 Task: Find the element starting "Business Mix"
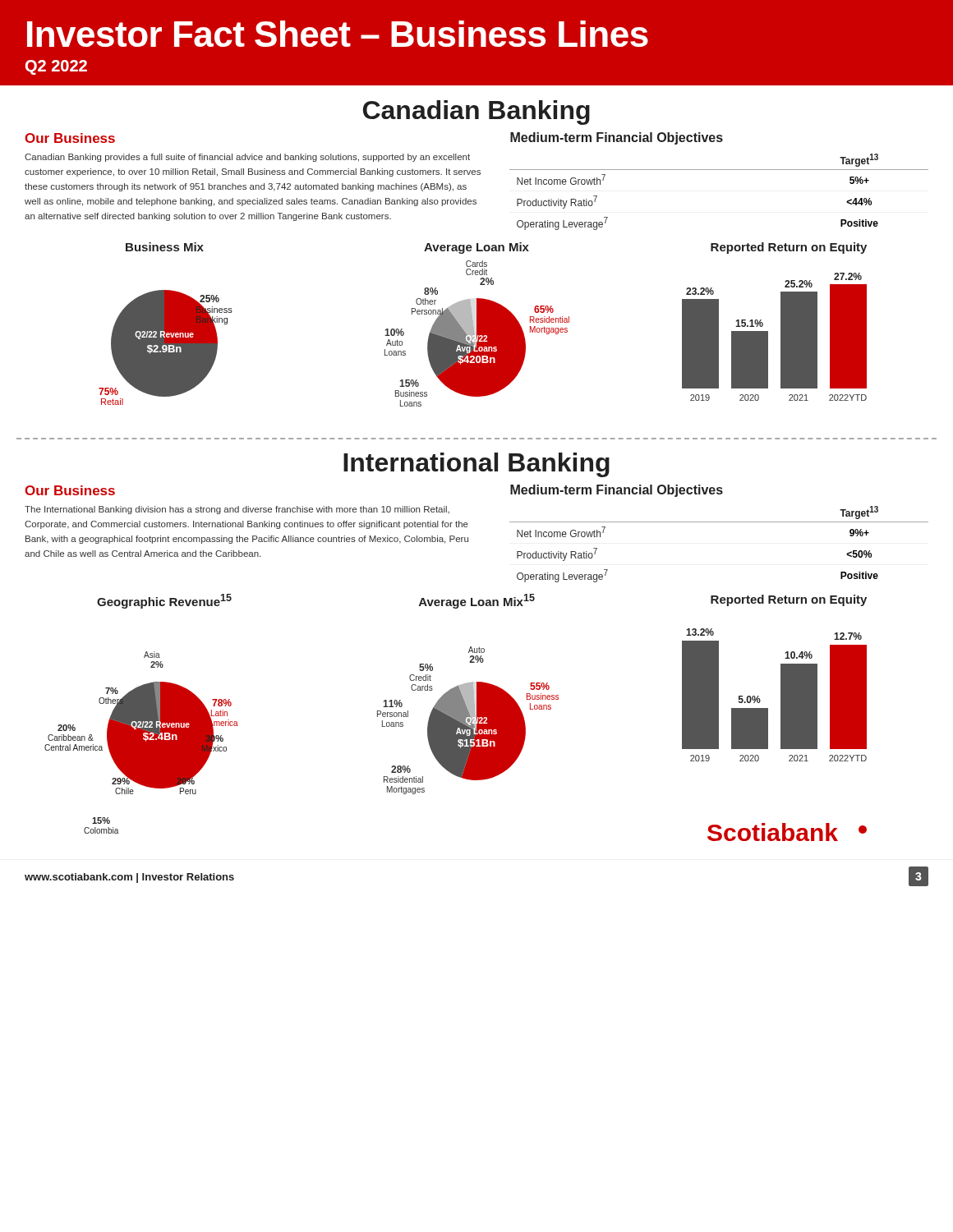pos(164,247)
